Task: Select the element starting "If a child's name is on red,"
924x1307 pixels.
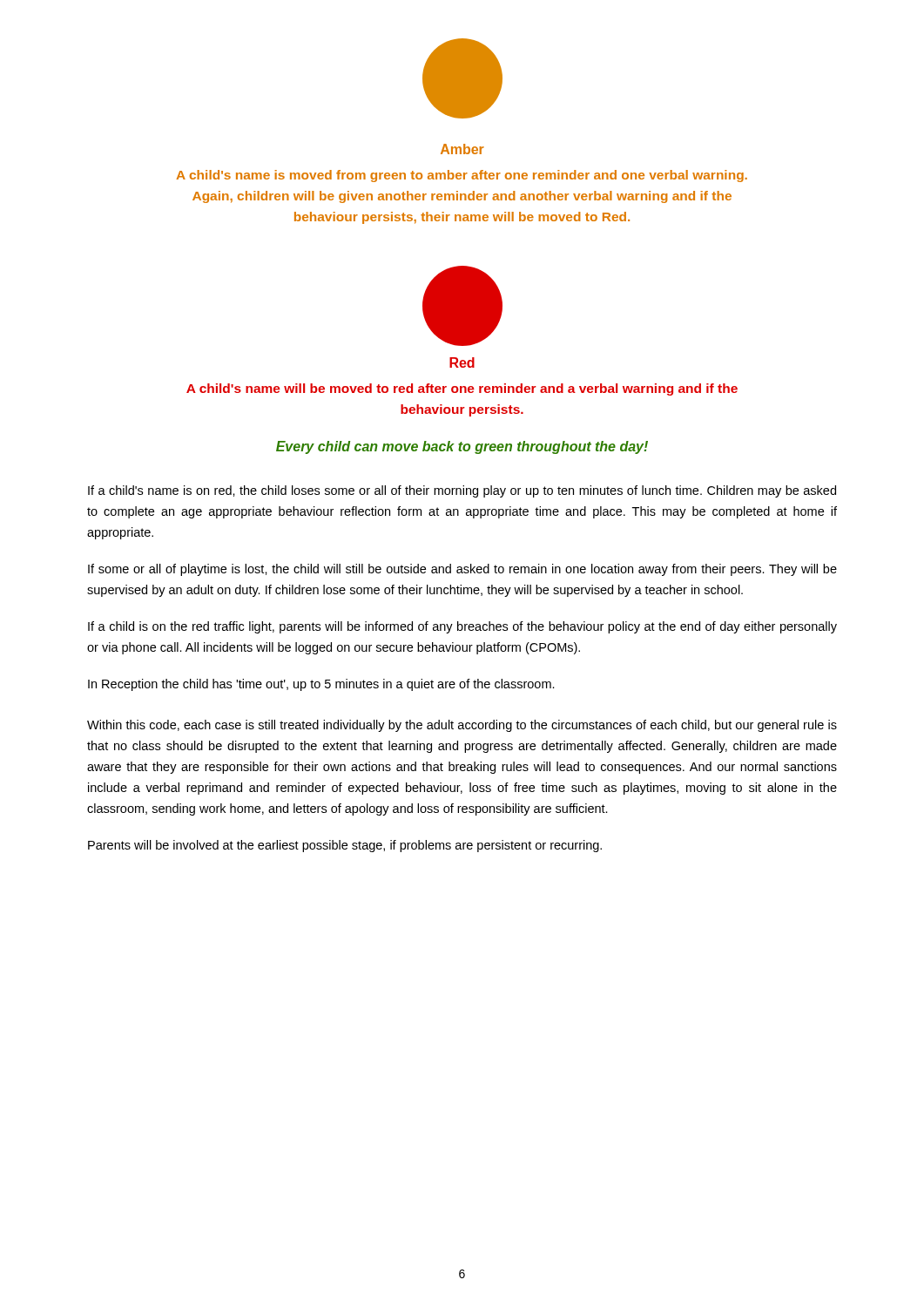Action: click(462, 511)
